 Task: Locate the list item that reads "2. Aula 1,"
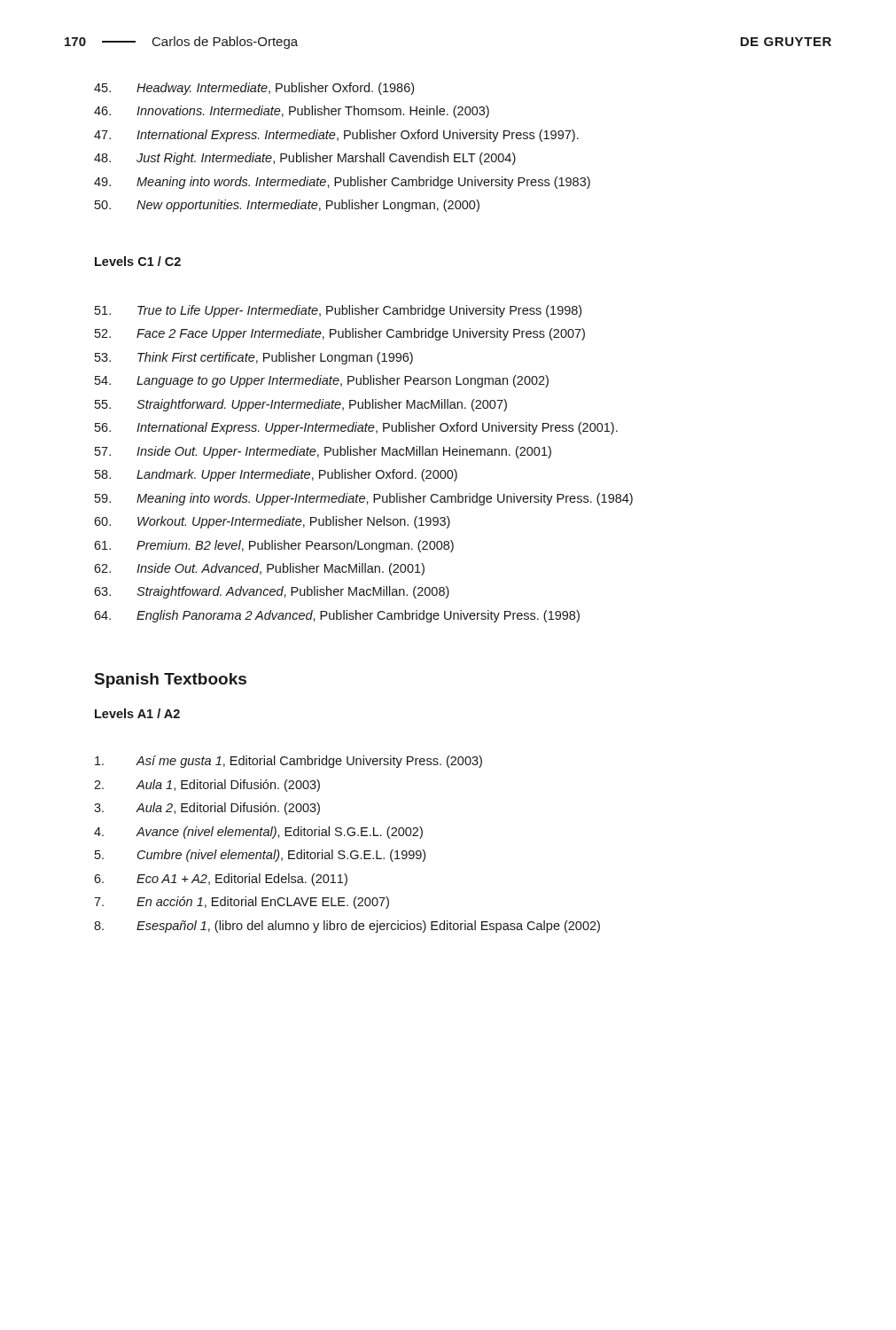207,786
